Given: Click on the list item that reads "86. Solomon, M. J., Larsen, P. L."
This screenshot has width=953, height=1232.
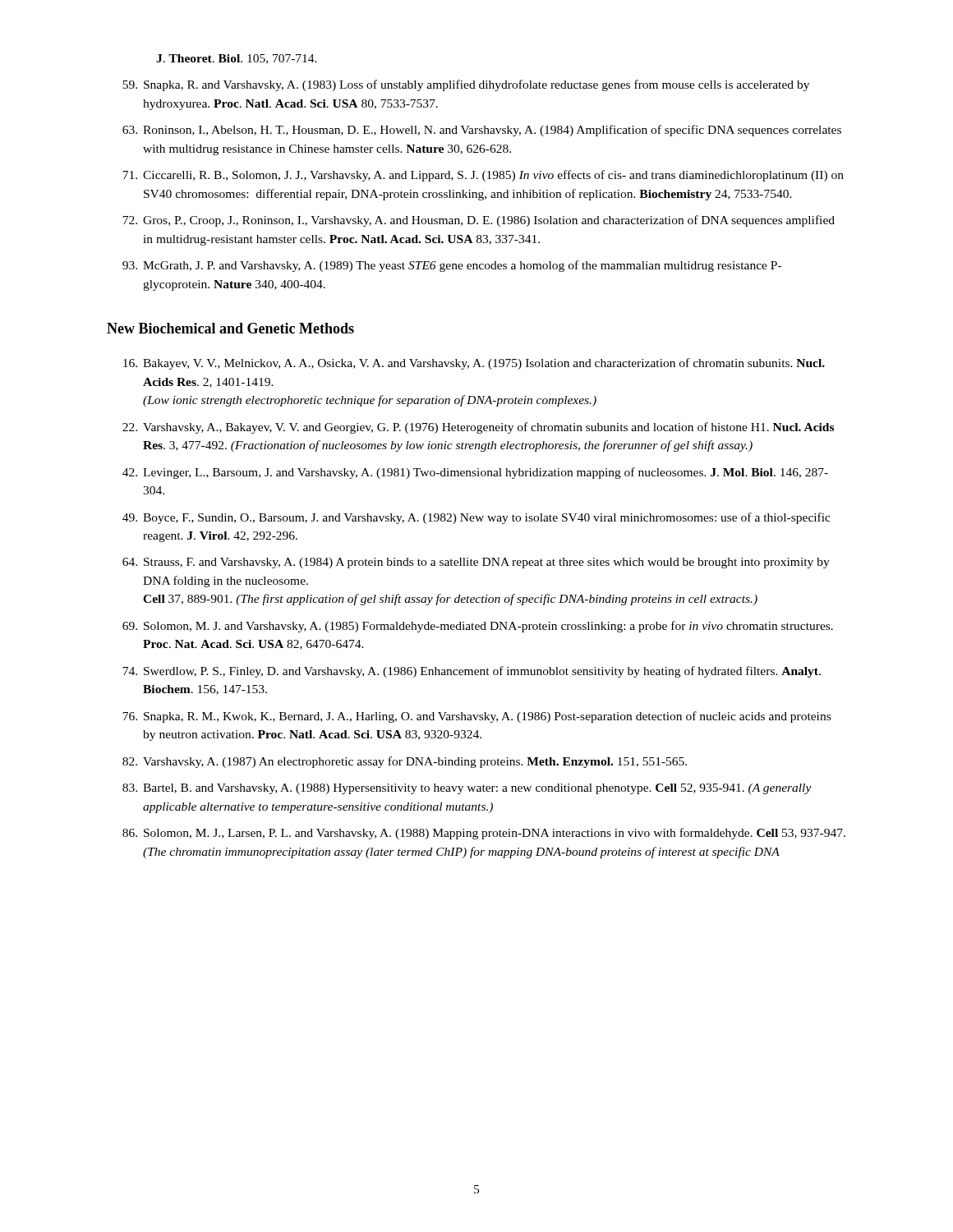Looking at the screenshot, I should pos(476,842).
